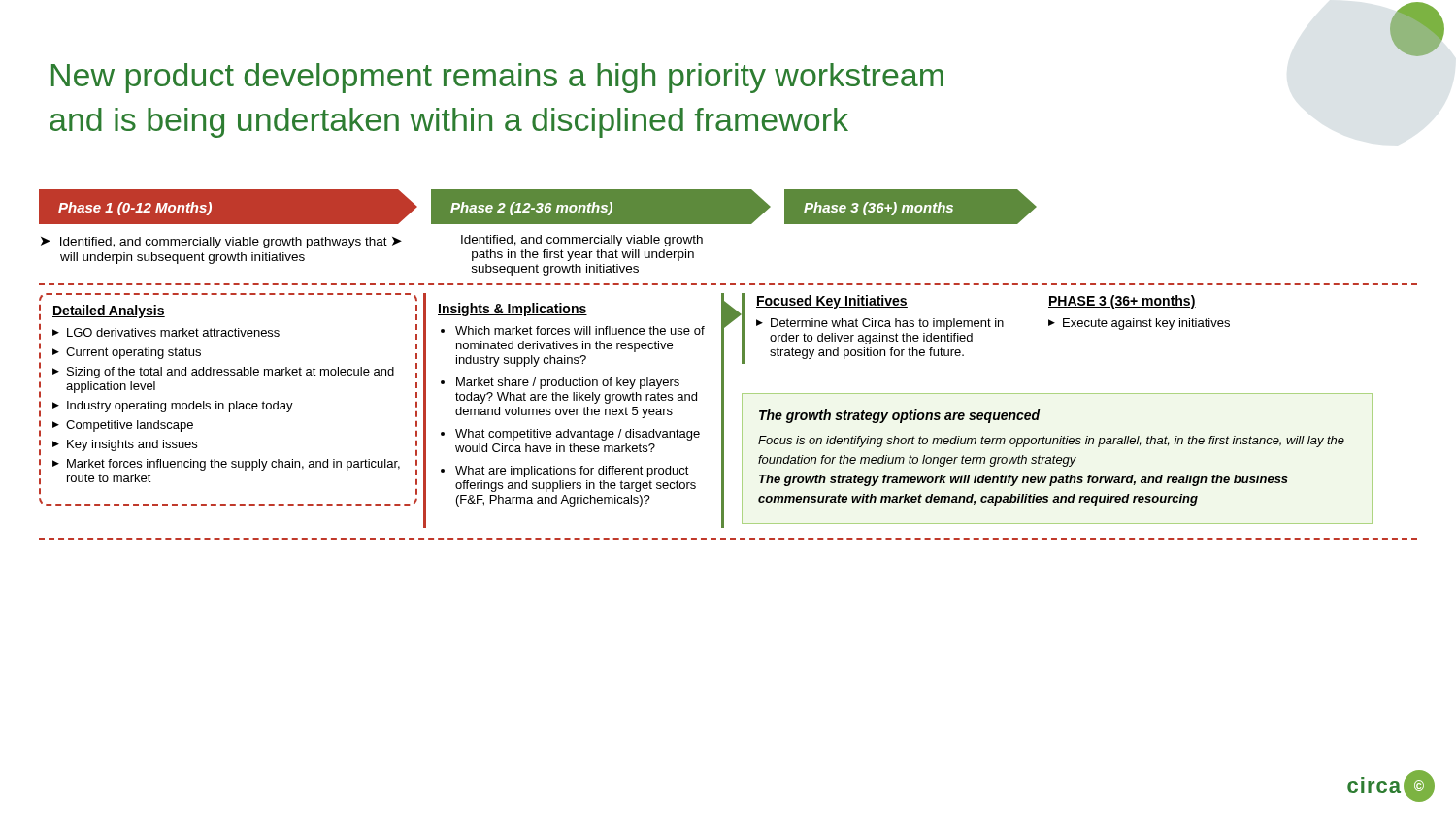The width and height of the screenshot is (1456, 819).
Task: Navigate to the passage starting "New product development remains a"
Action: tap(510, 98)
